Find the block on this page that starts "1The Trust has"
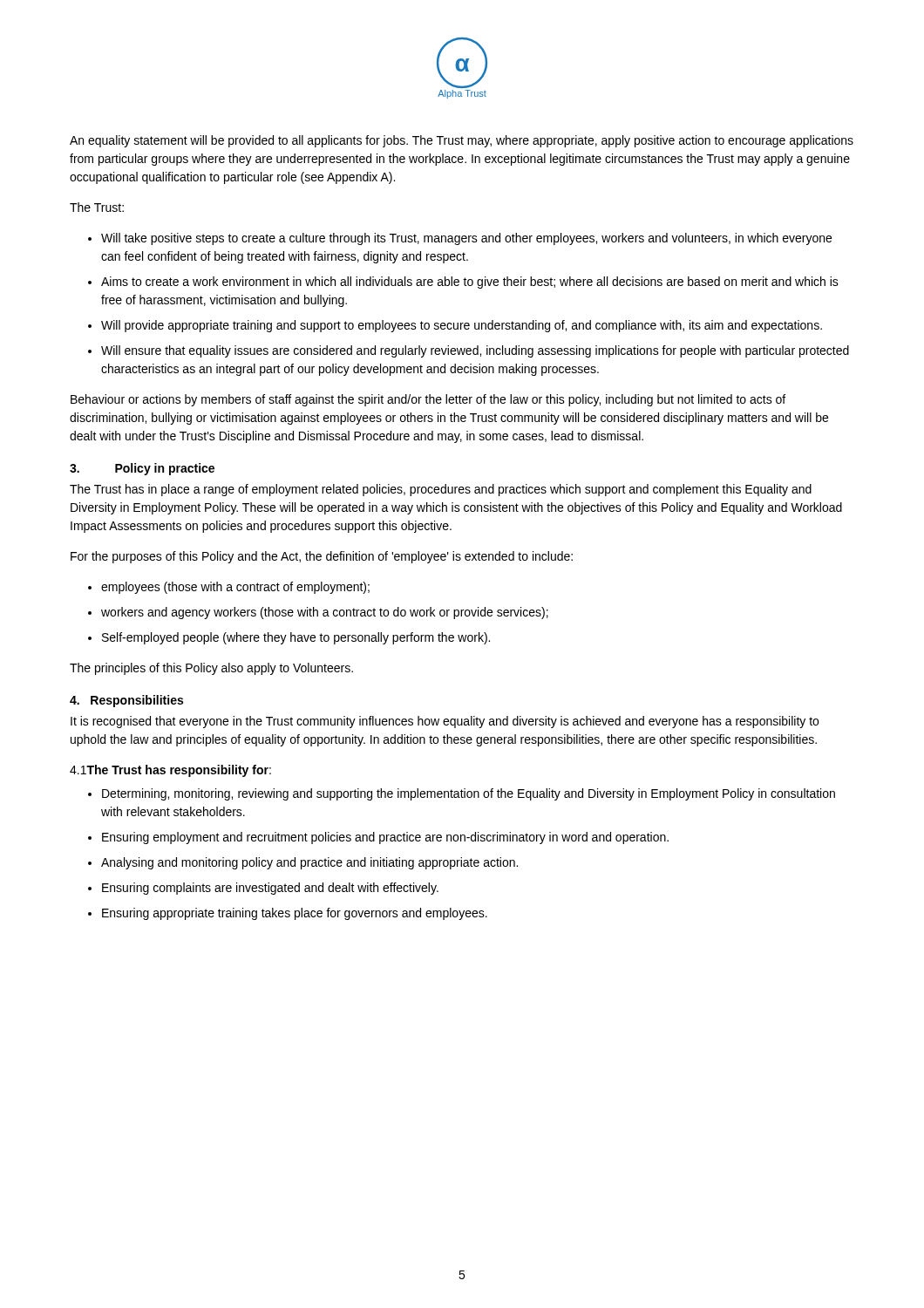This screenshot has width=924, height=1308. (x=170, y=771)
